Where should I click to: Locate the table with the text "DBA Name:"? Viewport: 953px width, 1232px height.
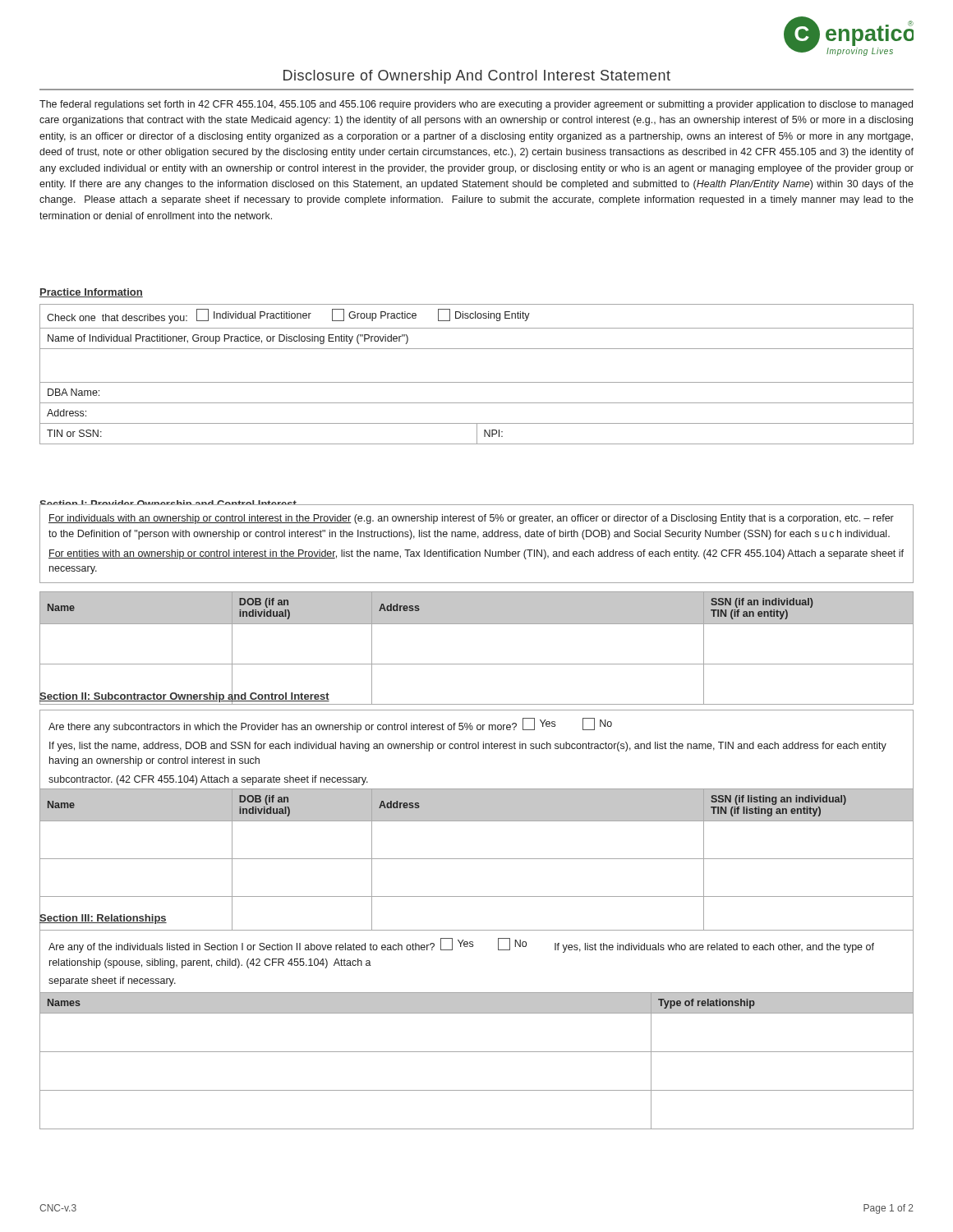pyautogui.click(x=476, y=374)
